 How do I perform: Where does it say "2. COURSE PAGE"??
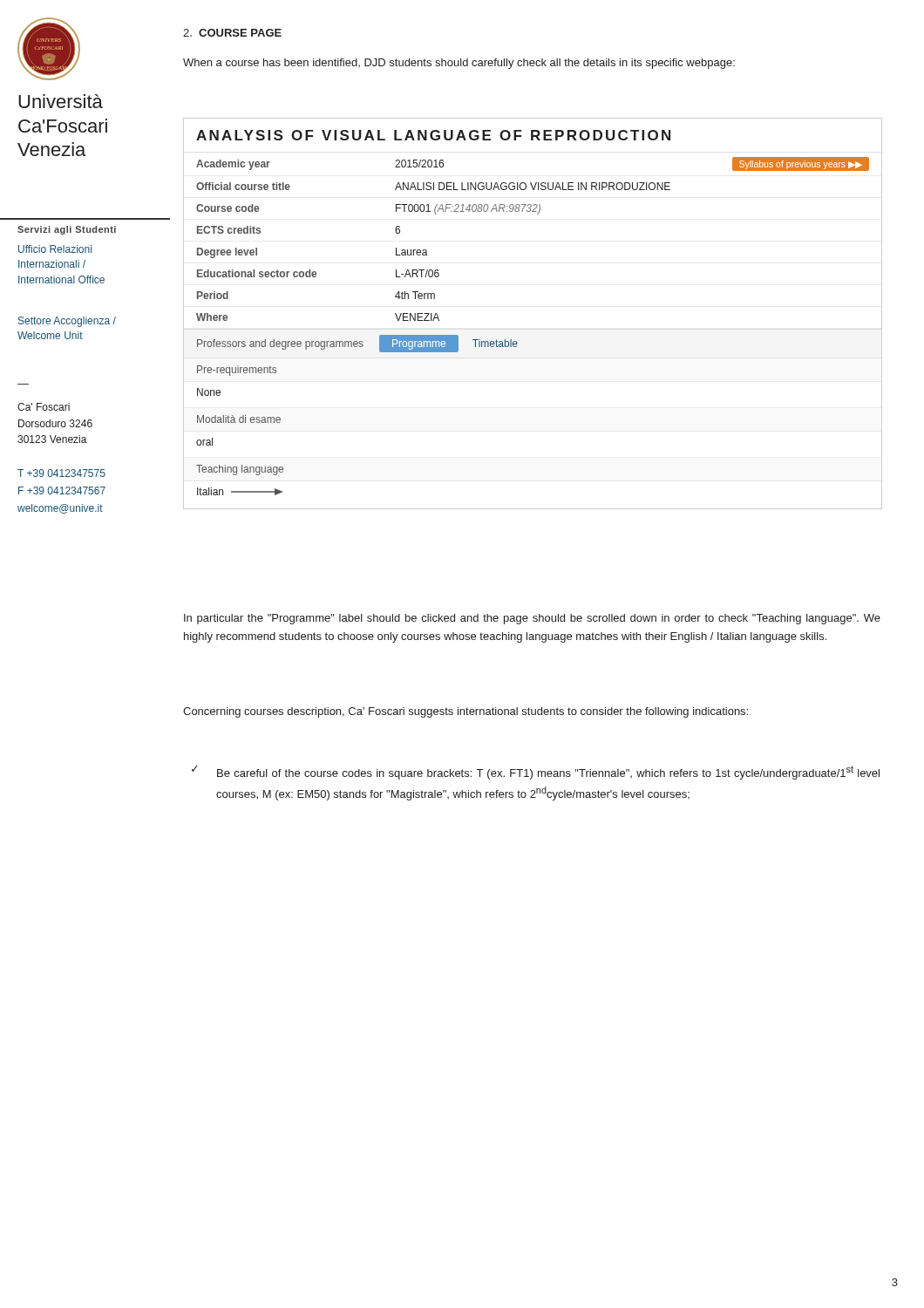(x=232, y=33)
